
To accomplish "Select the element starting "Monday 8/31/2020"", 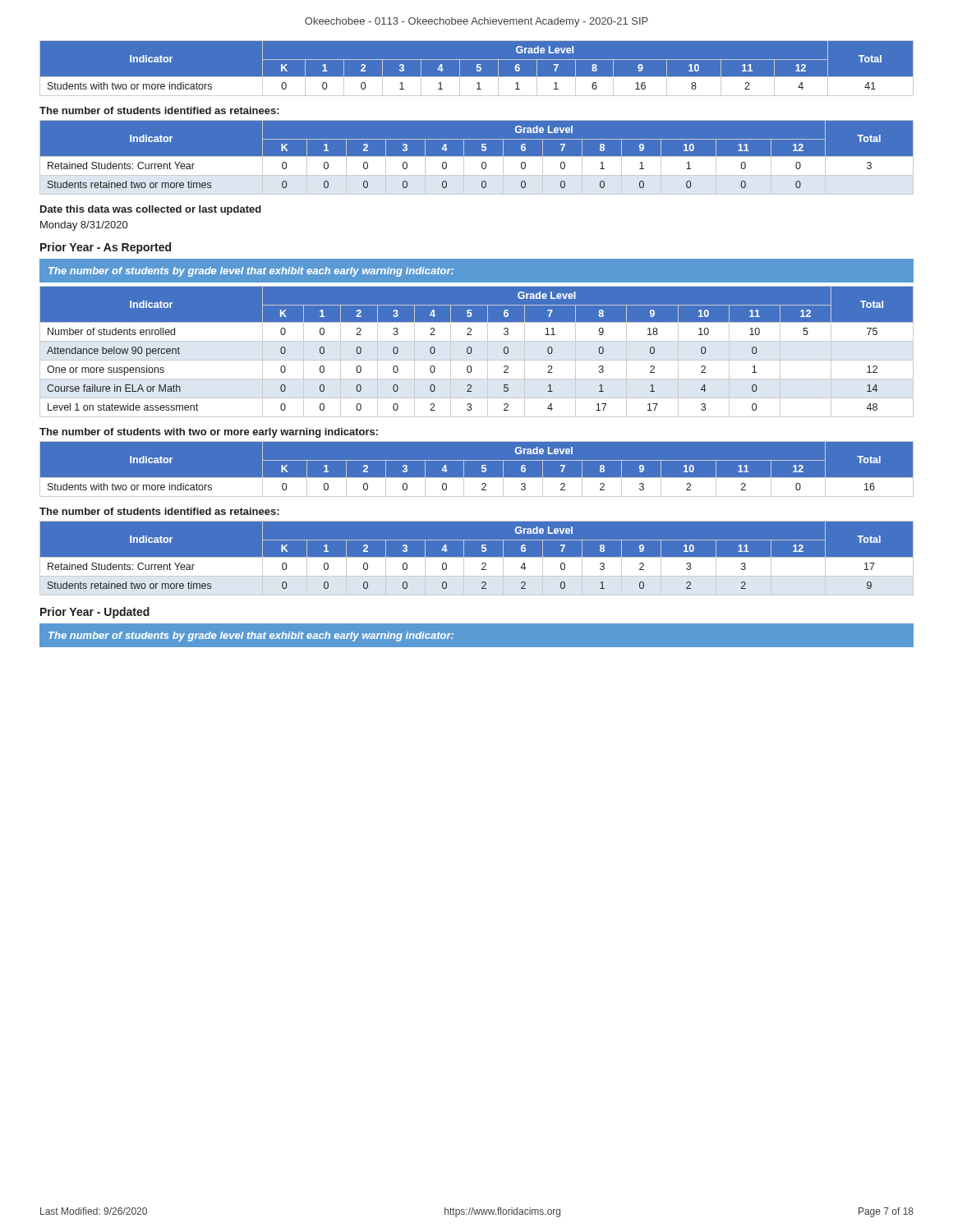I will pos(84,225).
